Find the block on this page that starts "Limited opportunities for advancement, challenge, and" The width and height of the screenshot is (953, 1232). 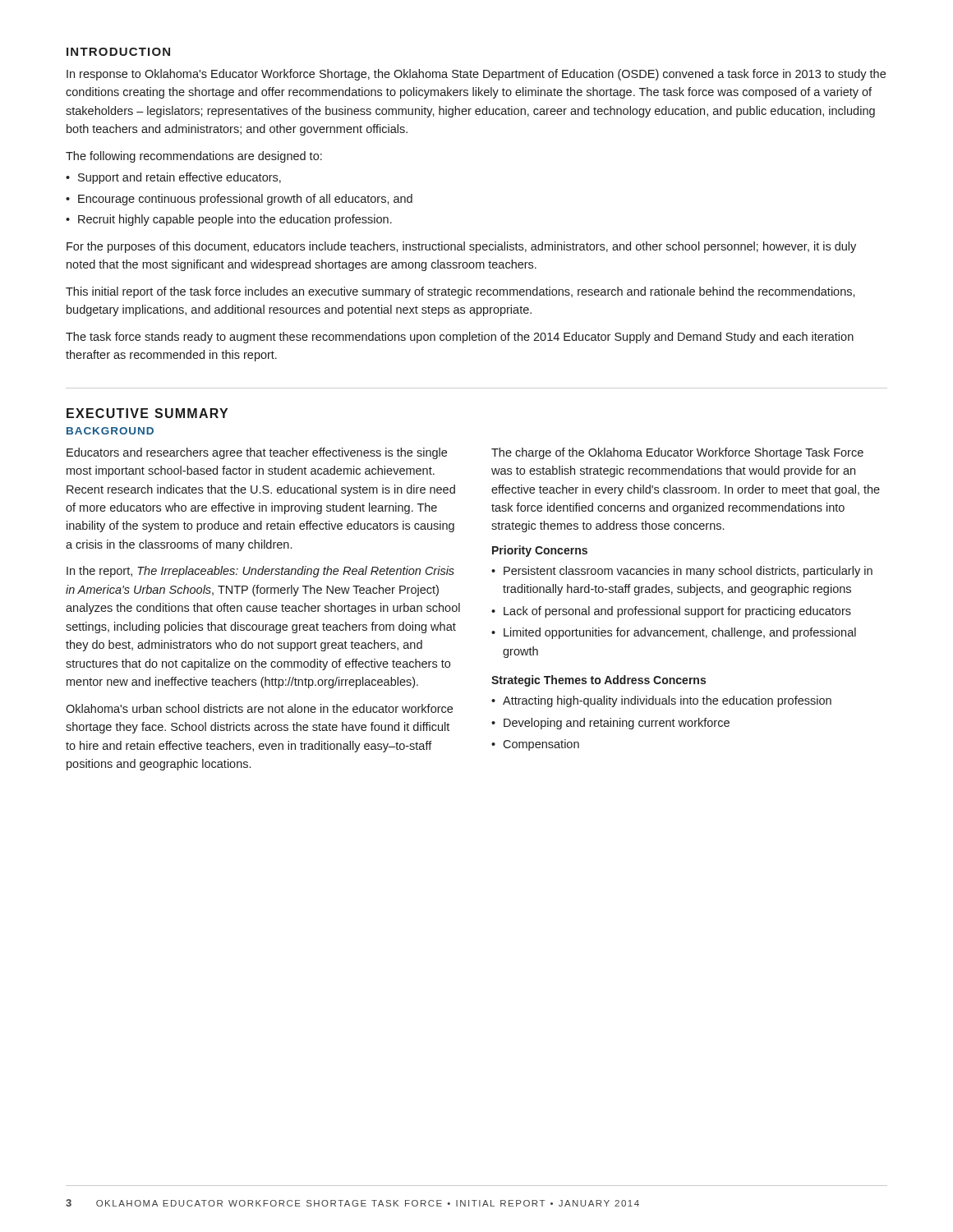coord(680,642)
